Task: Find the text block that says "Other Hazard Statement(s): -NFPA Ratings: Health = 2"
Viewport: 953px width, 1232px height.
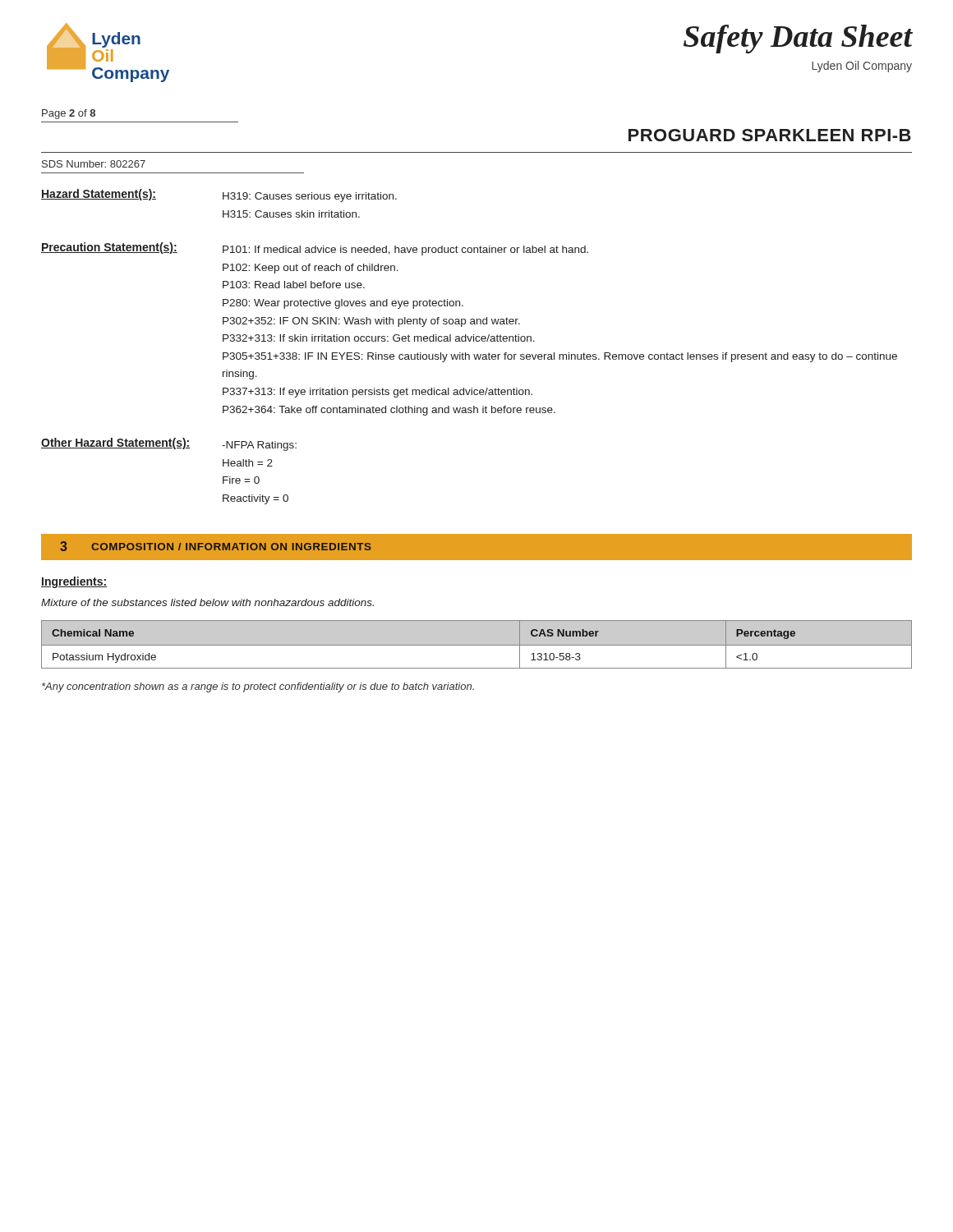Action: (x=169, y=444)
